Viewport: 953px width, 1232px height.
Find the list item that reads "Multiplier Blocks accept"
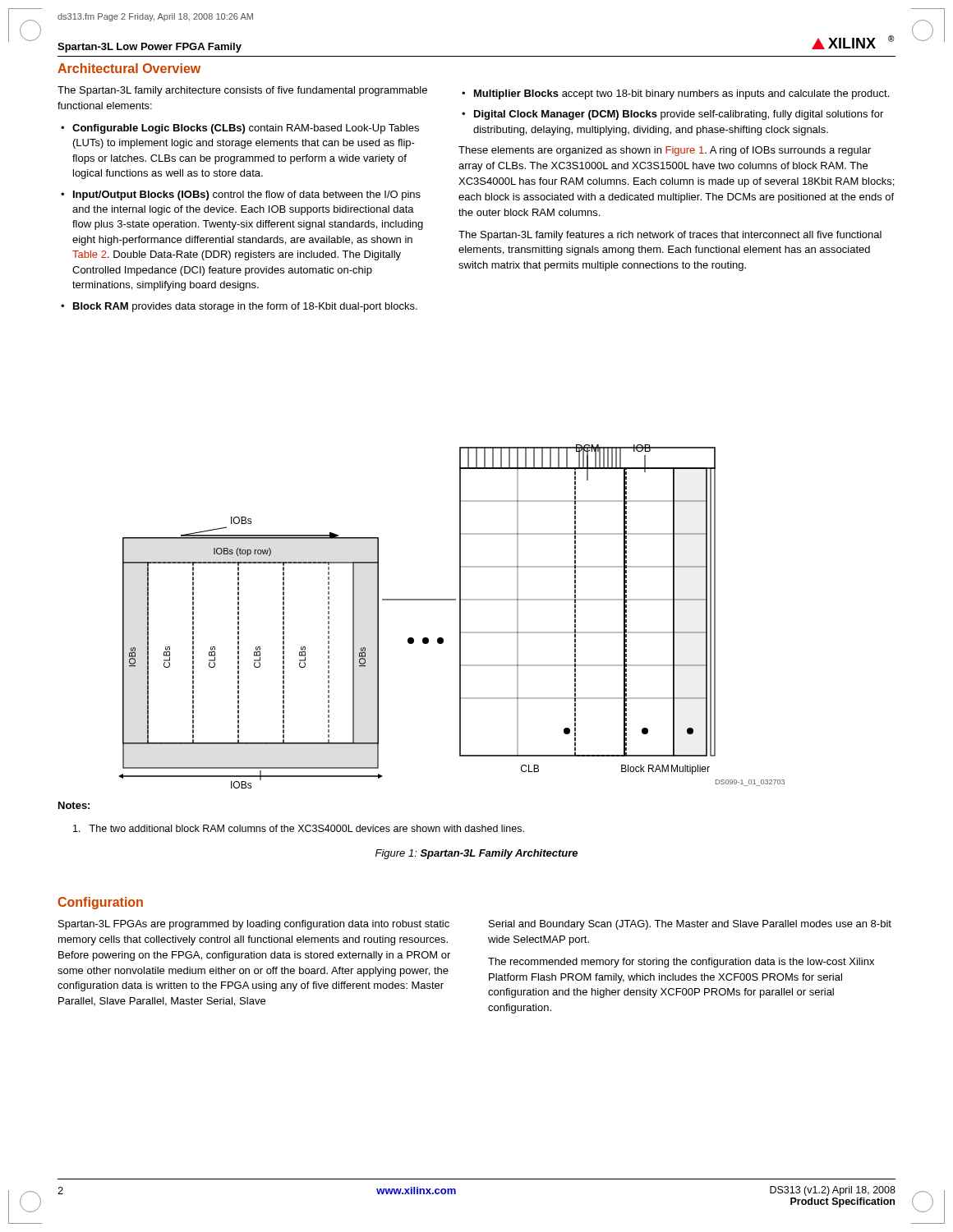tap(677, 112)
